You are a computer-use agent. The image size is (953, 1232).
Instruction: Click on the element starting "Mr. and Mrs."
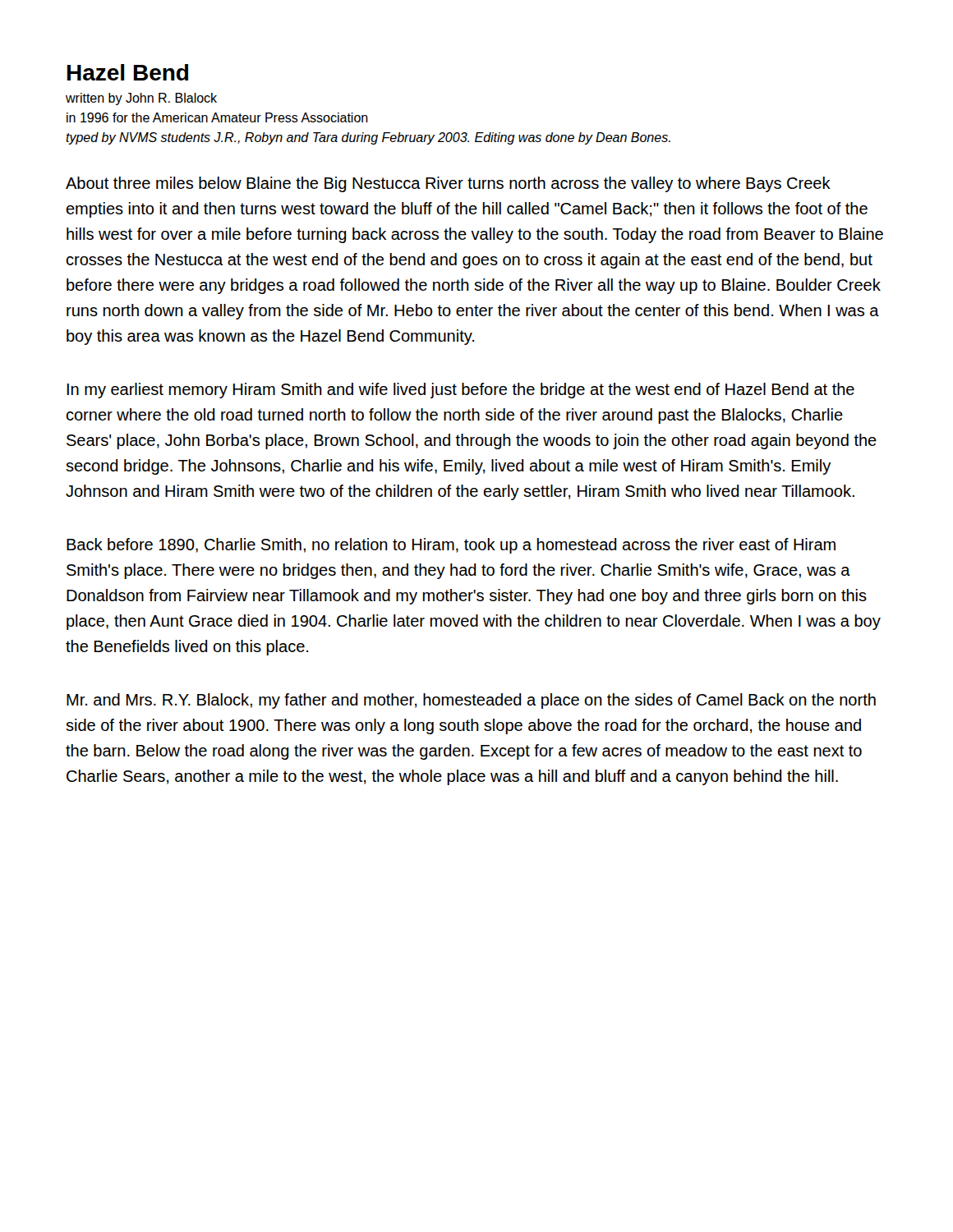(x=471, y=738)
